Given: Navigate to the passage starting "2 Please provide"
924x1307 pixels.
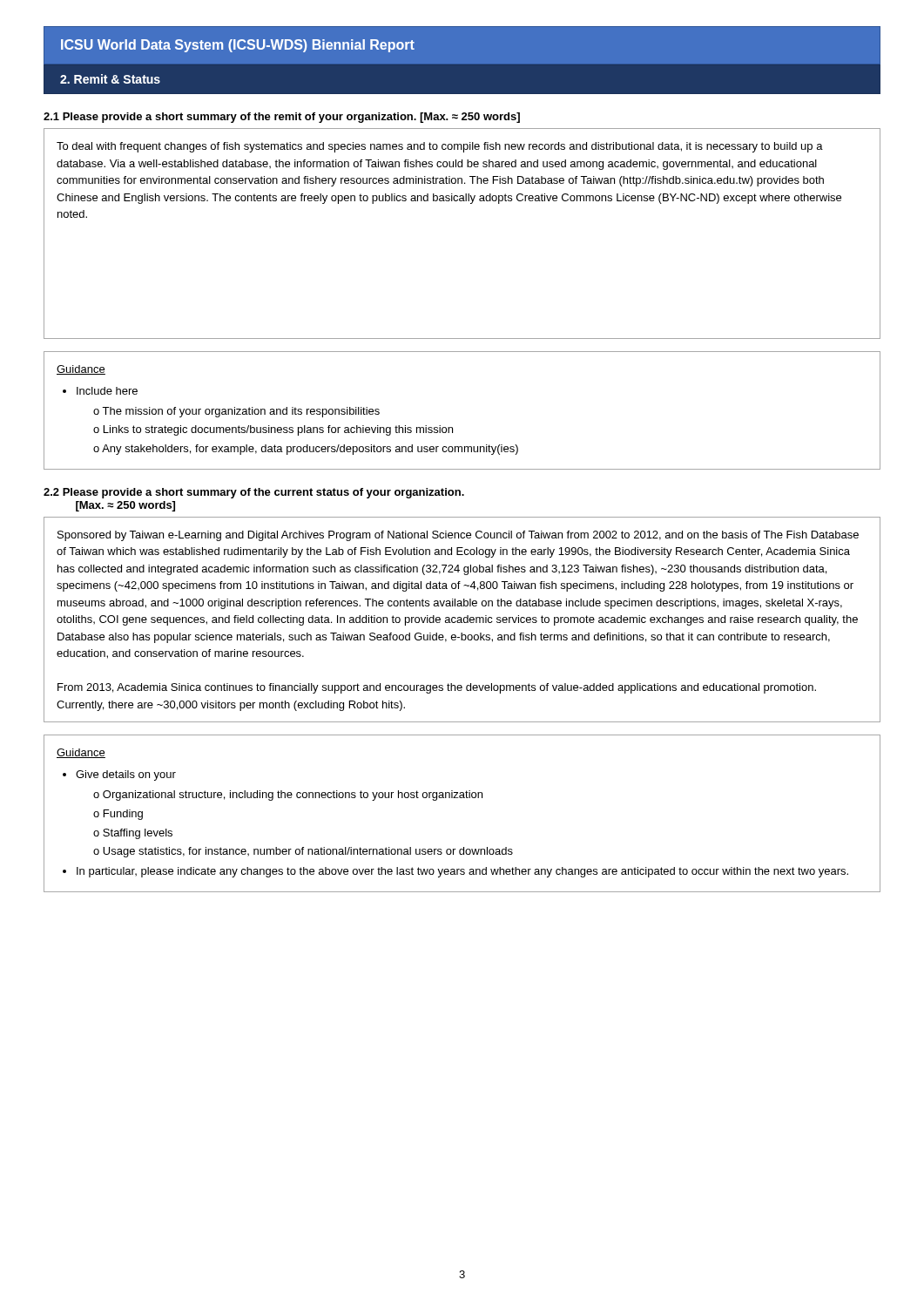Looking at the screenshot, I should (x=254, y=498).
